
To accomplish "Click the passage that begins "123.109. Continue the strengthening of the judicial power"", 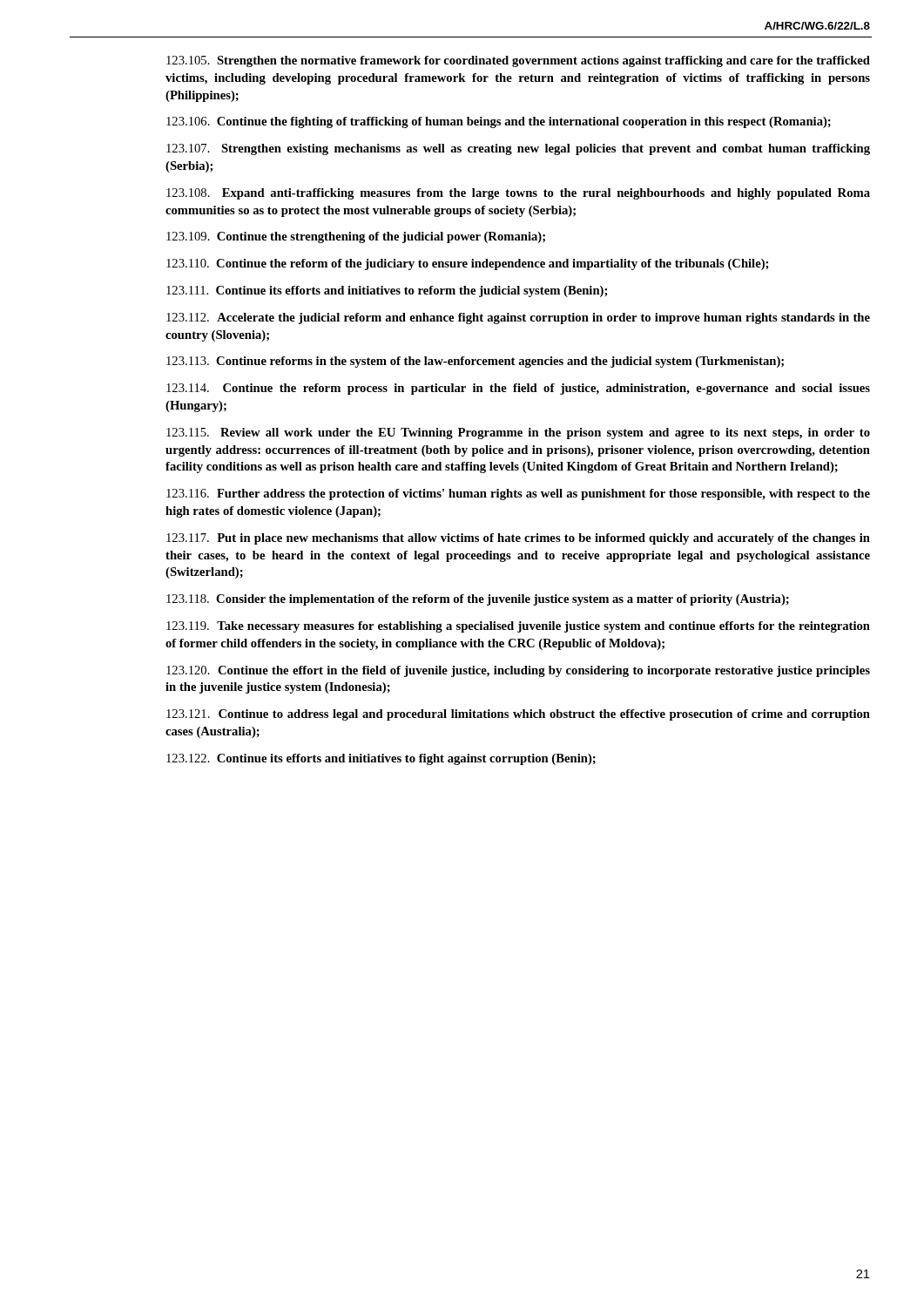I will pyautogui.click(x=356, y=236).
